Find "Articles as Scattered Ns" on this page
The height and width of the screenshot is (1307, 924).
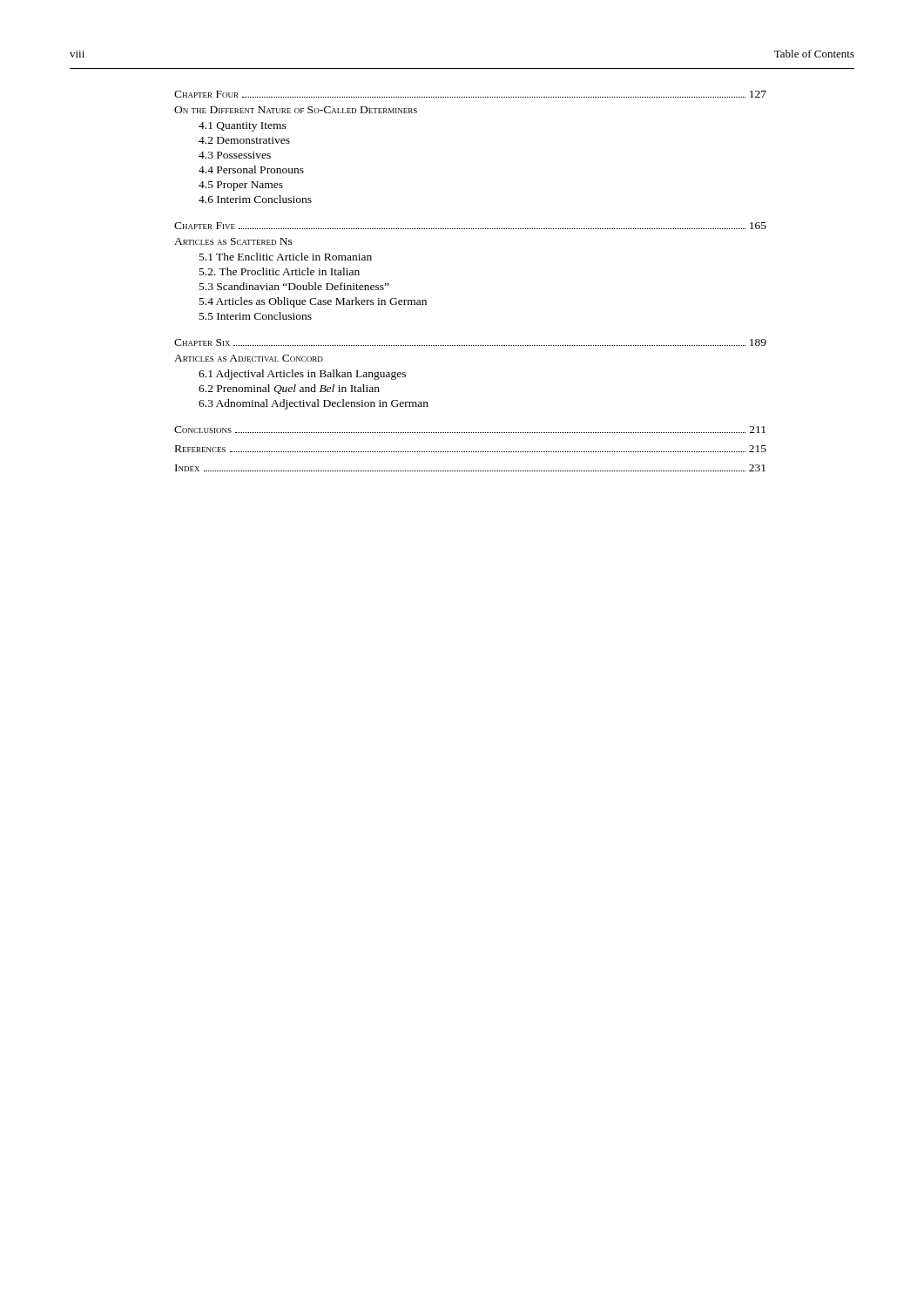233,241
